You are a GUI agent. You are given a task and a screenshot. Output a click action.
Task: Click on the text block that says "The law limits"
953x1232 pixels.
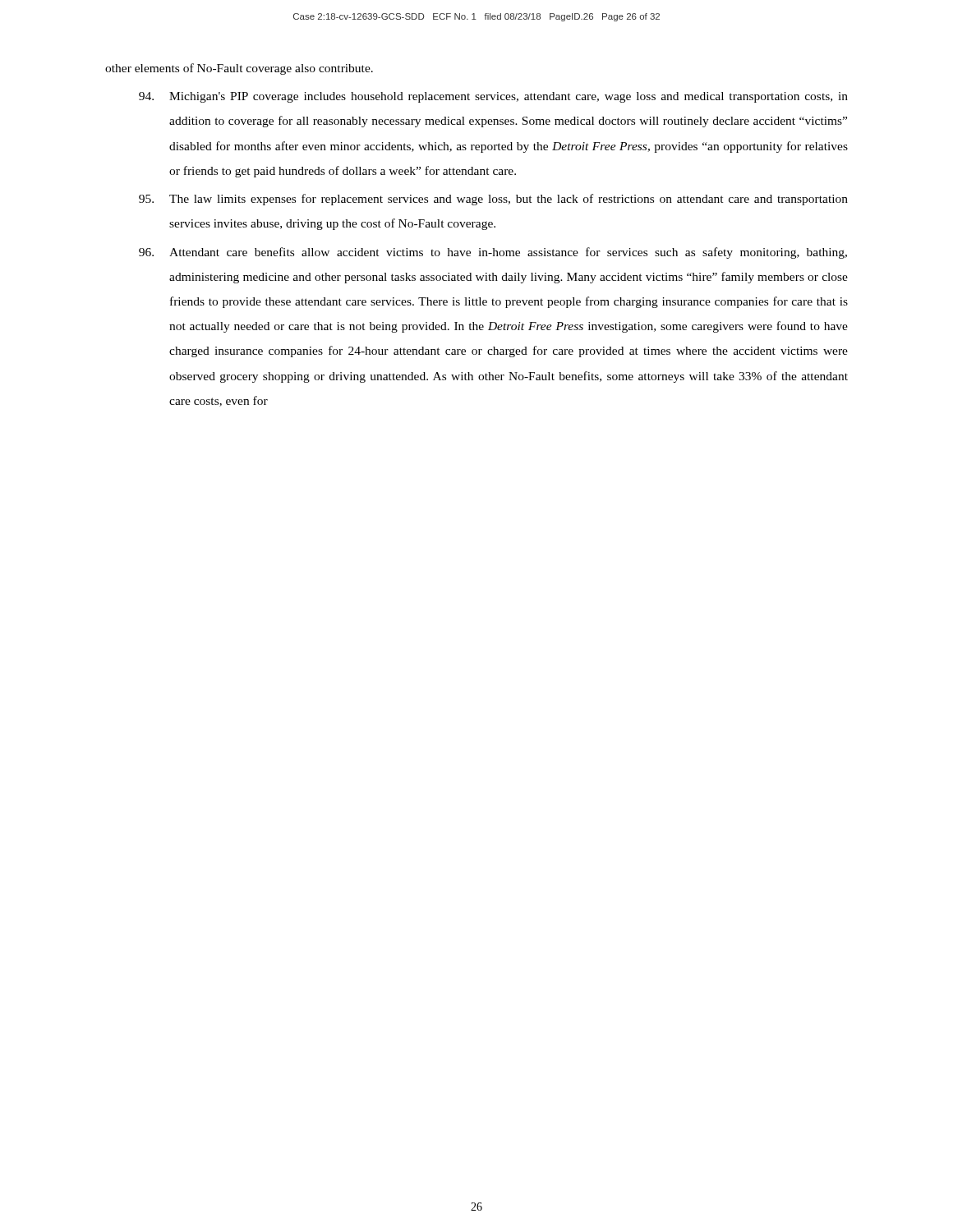tap(476, 211)
